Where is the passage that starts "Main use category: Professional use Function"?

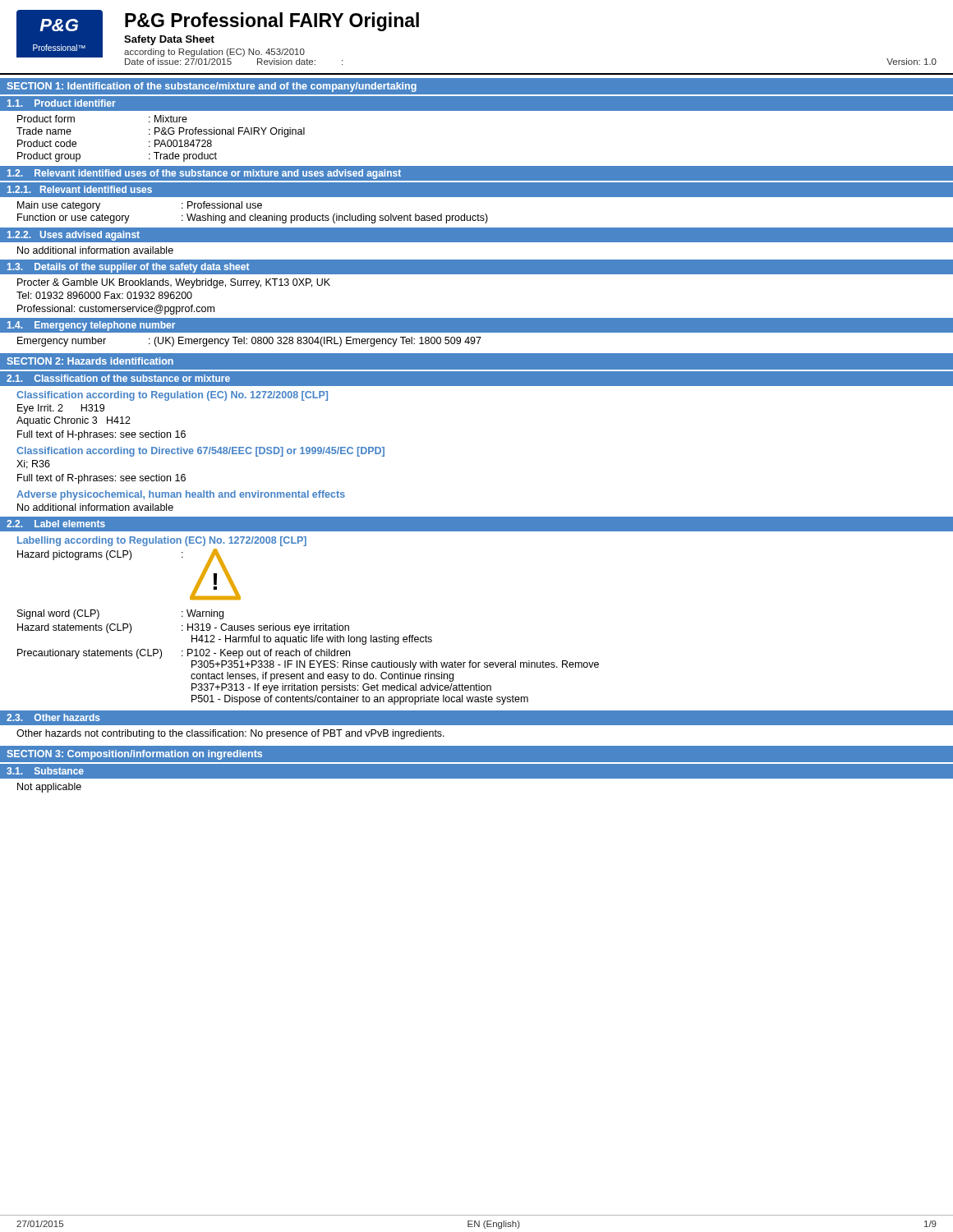pyautogui.click(x=476, y=211)
